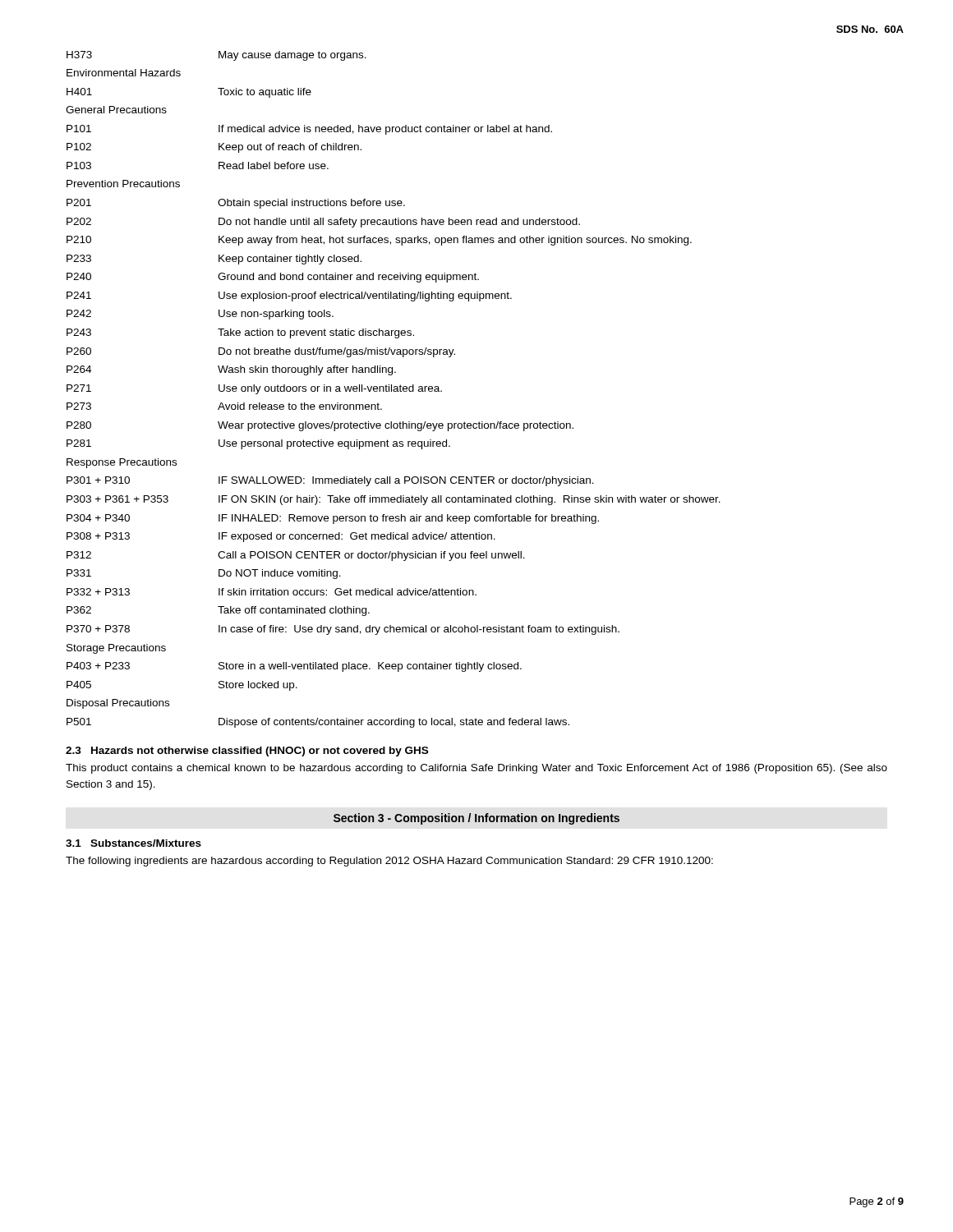
Task: Locate the element starting "P280 Wear protective gloves/protective clothing/eye"
Action: click(x=476, y=425)
